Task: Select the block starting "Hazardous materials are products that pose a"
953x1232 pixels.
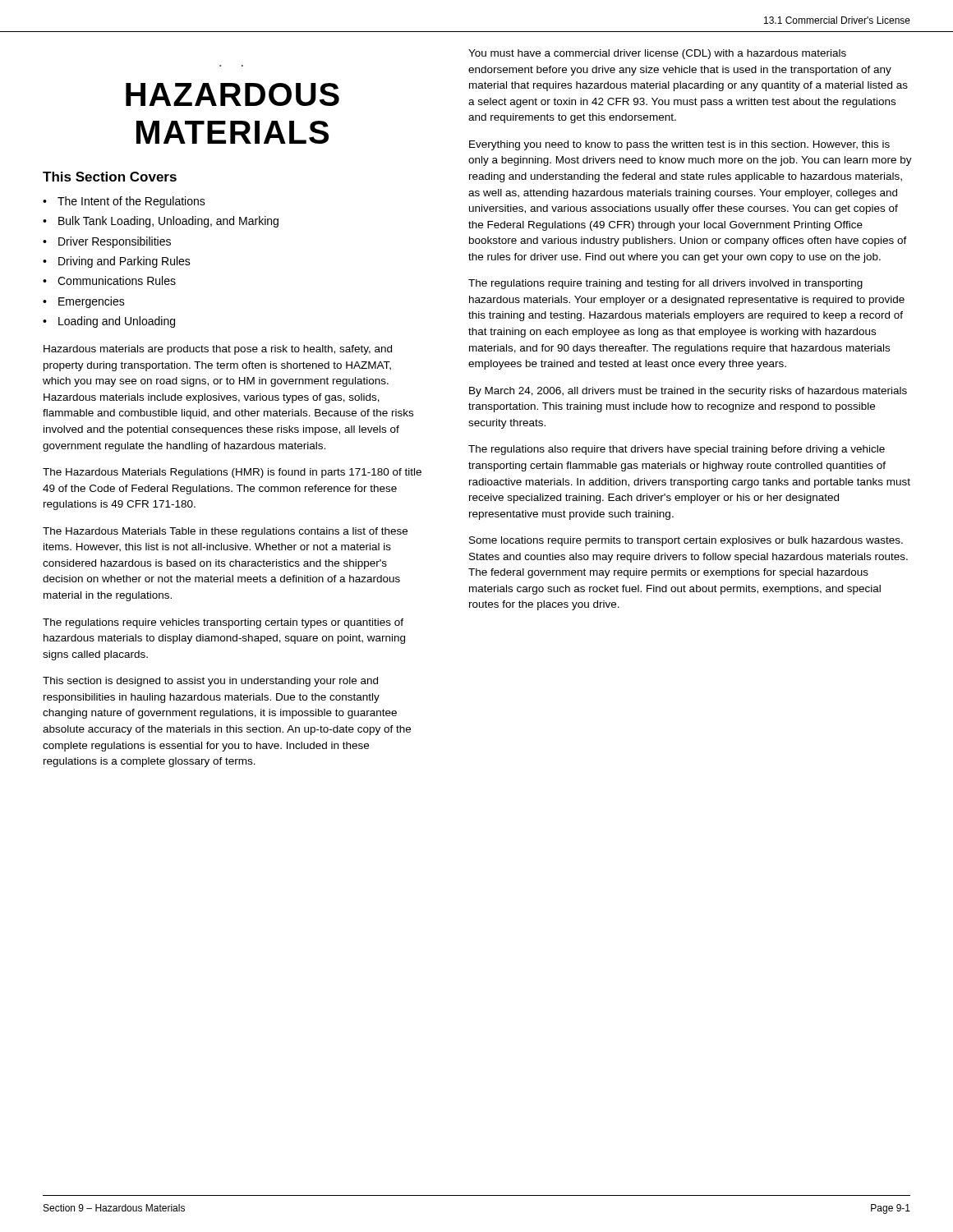Action: (228, 397)
